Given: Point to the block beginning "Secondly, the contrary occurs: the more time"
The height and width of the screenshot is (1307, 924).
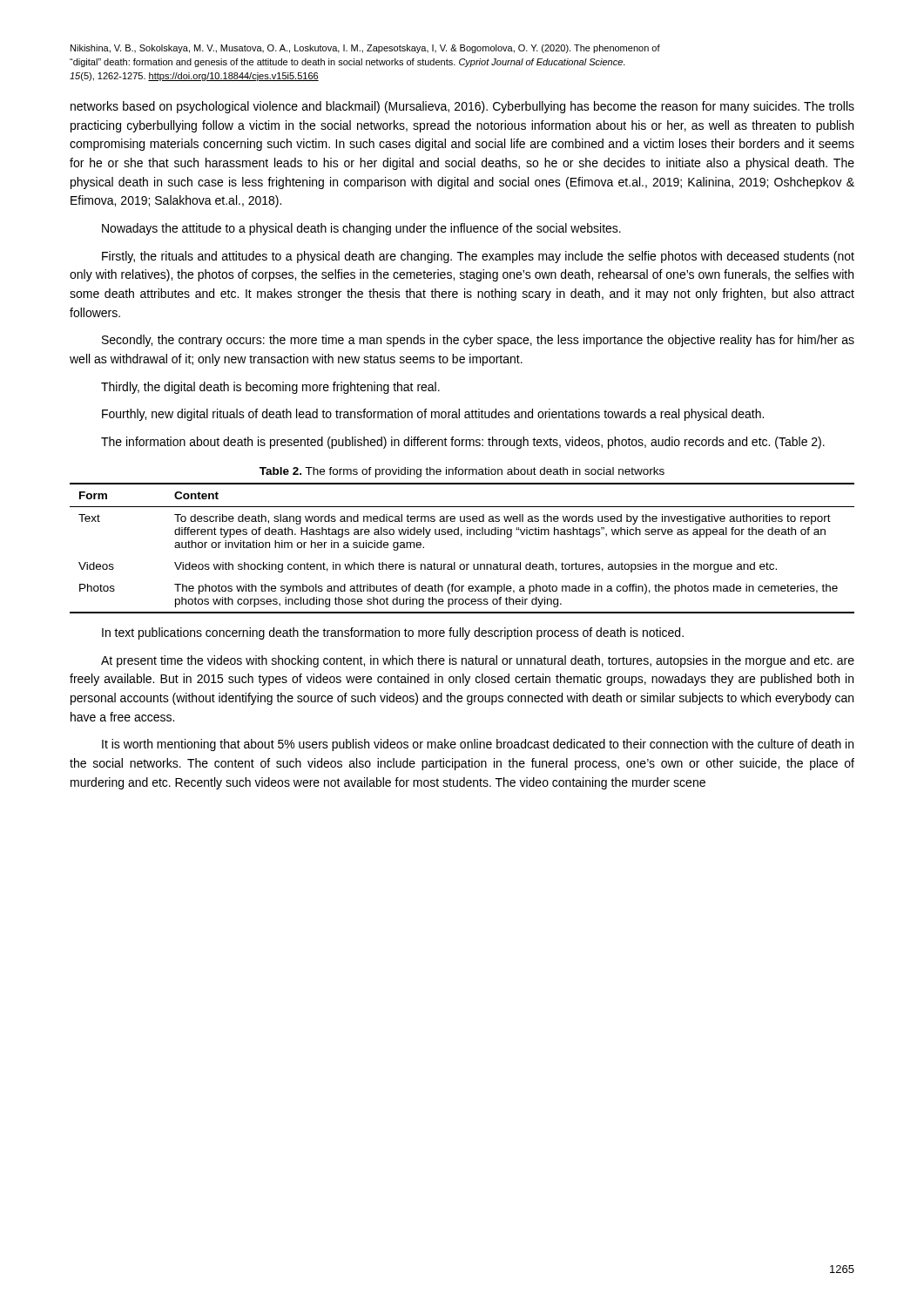Looking at the screenshot, I should tap(462, 350).
